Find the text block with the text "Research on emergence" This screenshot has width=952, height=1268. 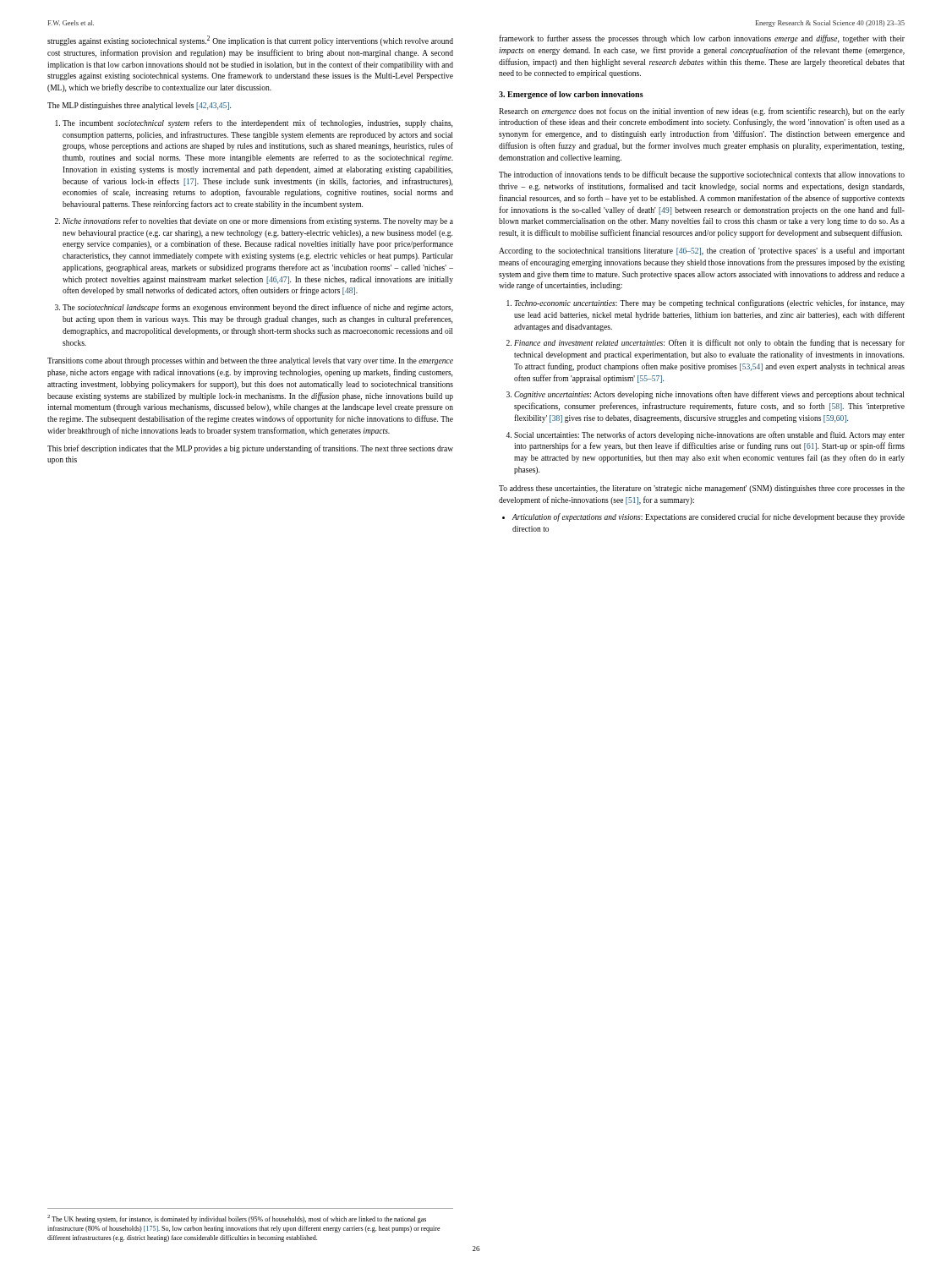coord(702,199)
